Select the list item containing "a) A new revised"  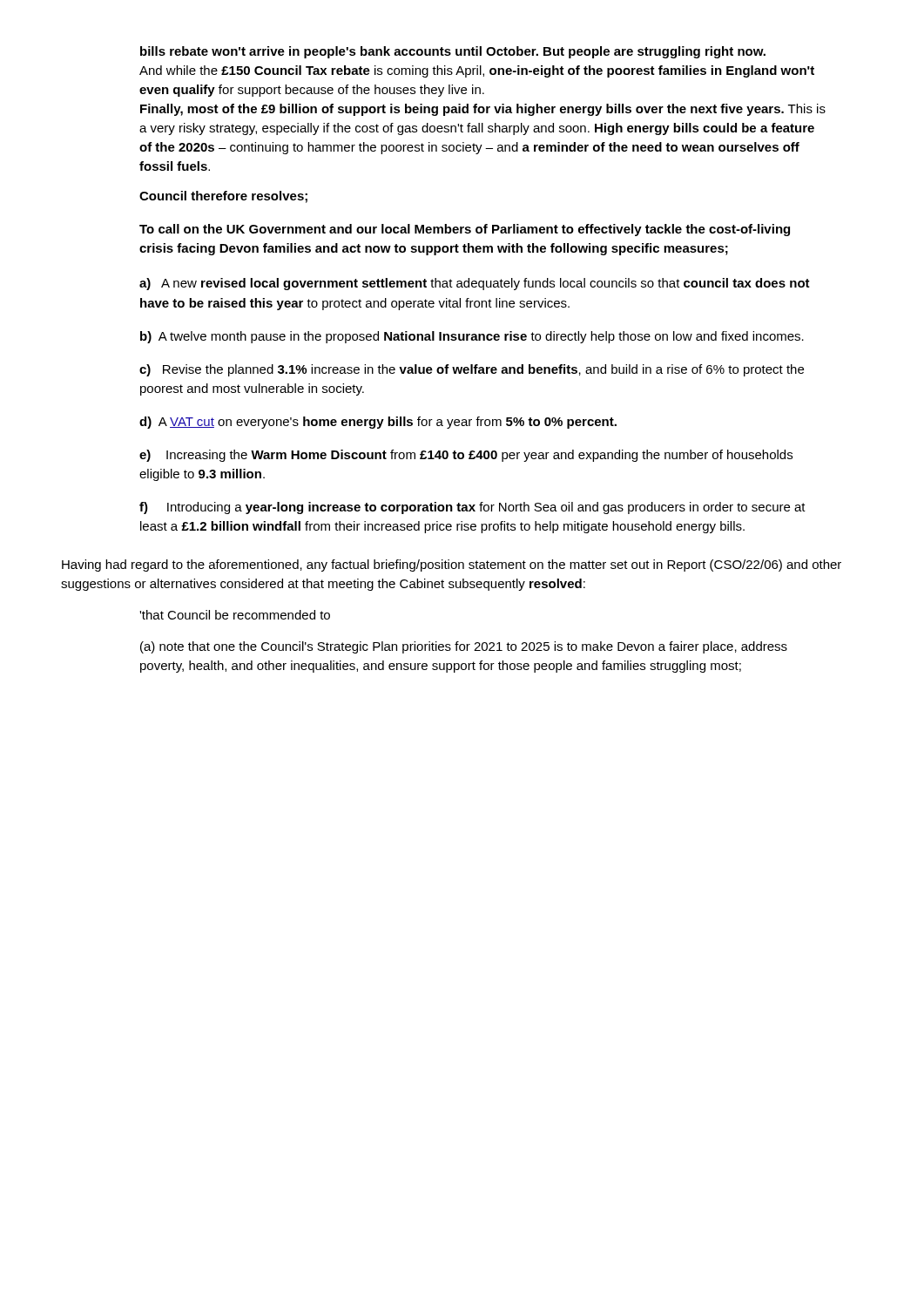coord(474,293)
